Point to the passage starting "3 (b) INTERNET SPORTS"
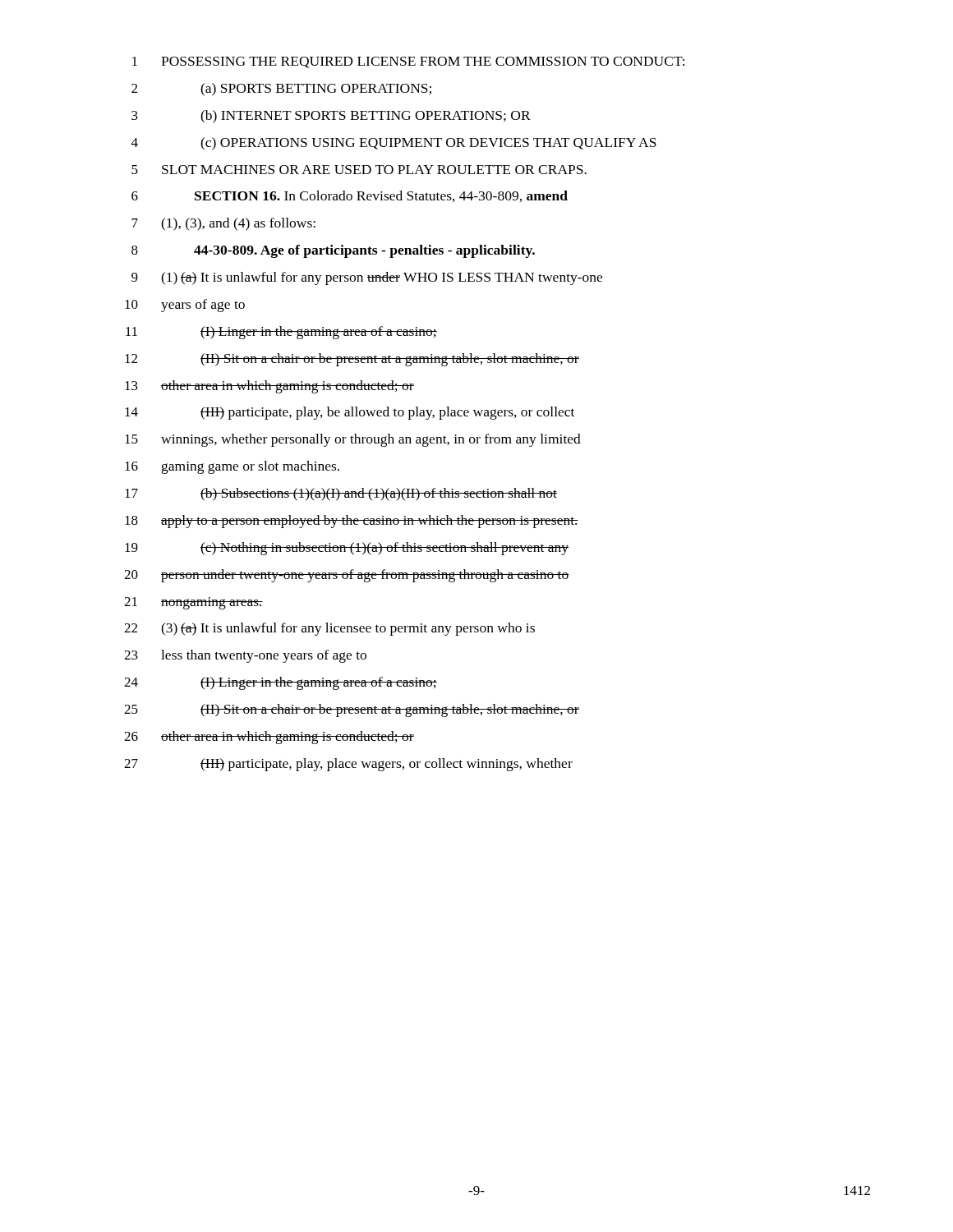This screenshot has width=953, height=1232. coord(493,115)
